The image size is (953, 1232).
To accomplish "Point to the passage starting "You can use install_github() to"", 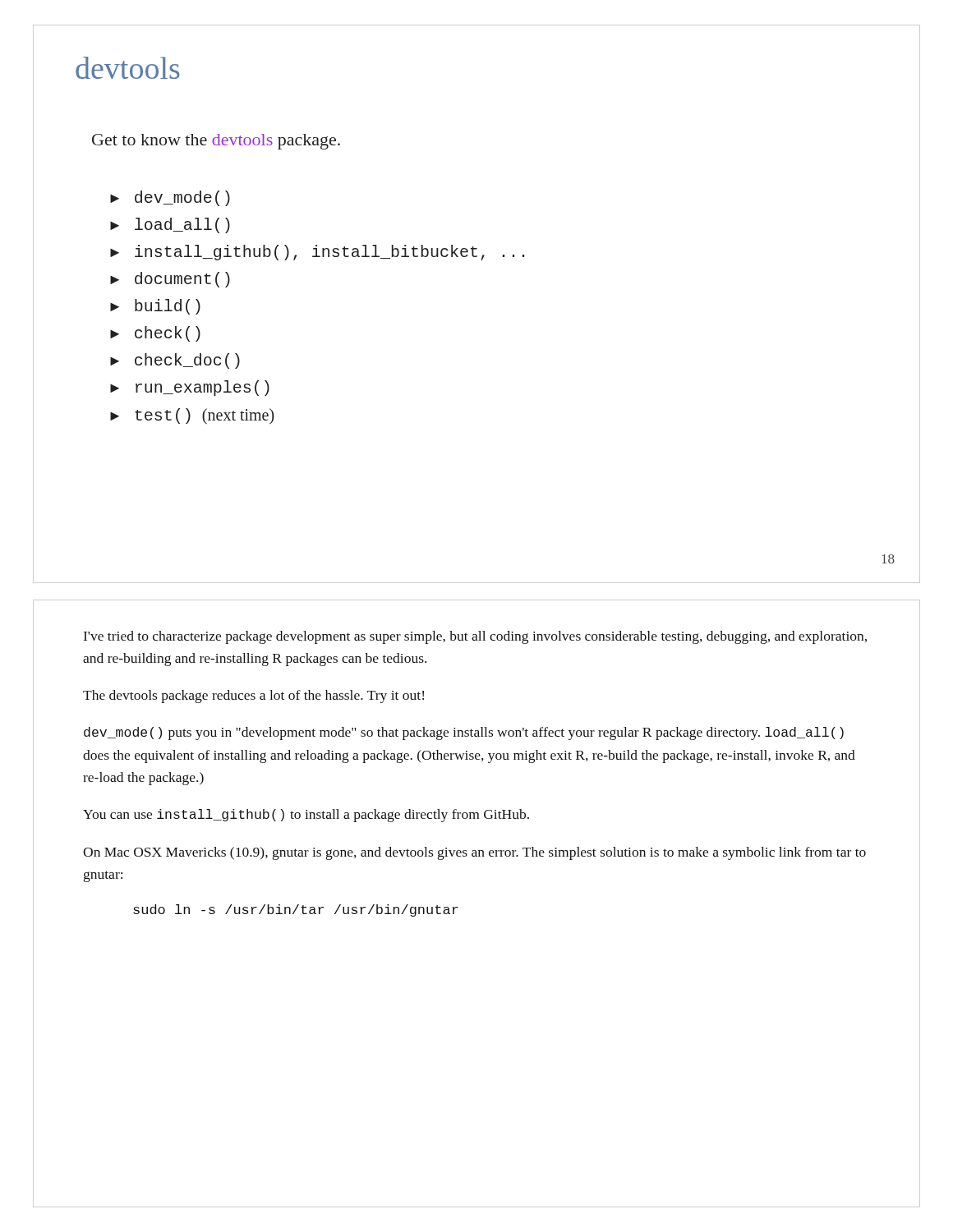I will click(x=476, y=815).
